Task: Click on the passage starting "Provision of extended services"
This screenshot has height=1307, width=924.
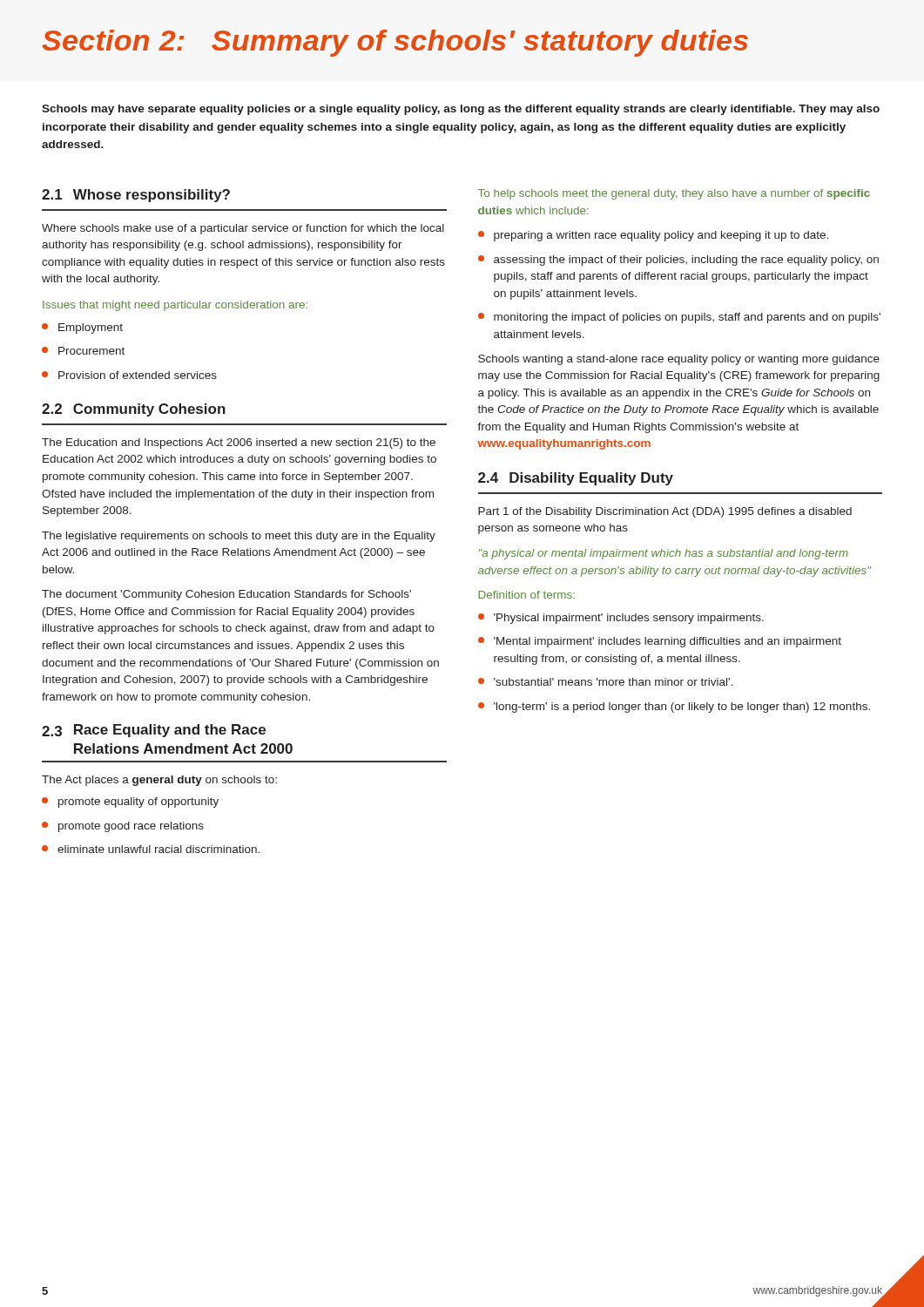Action: point(129,375)
